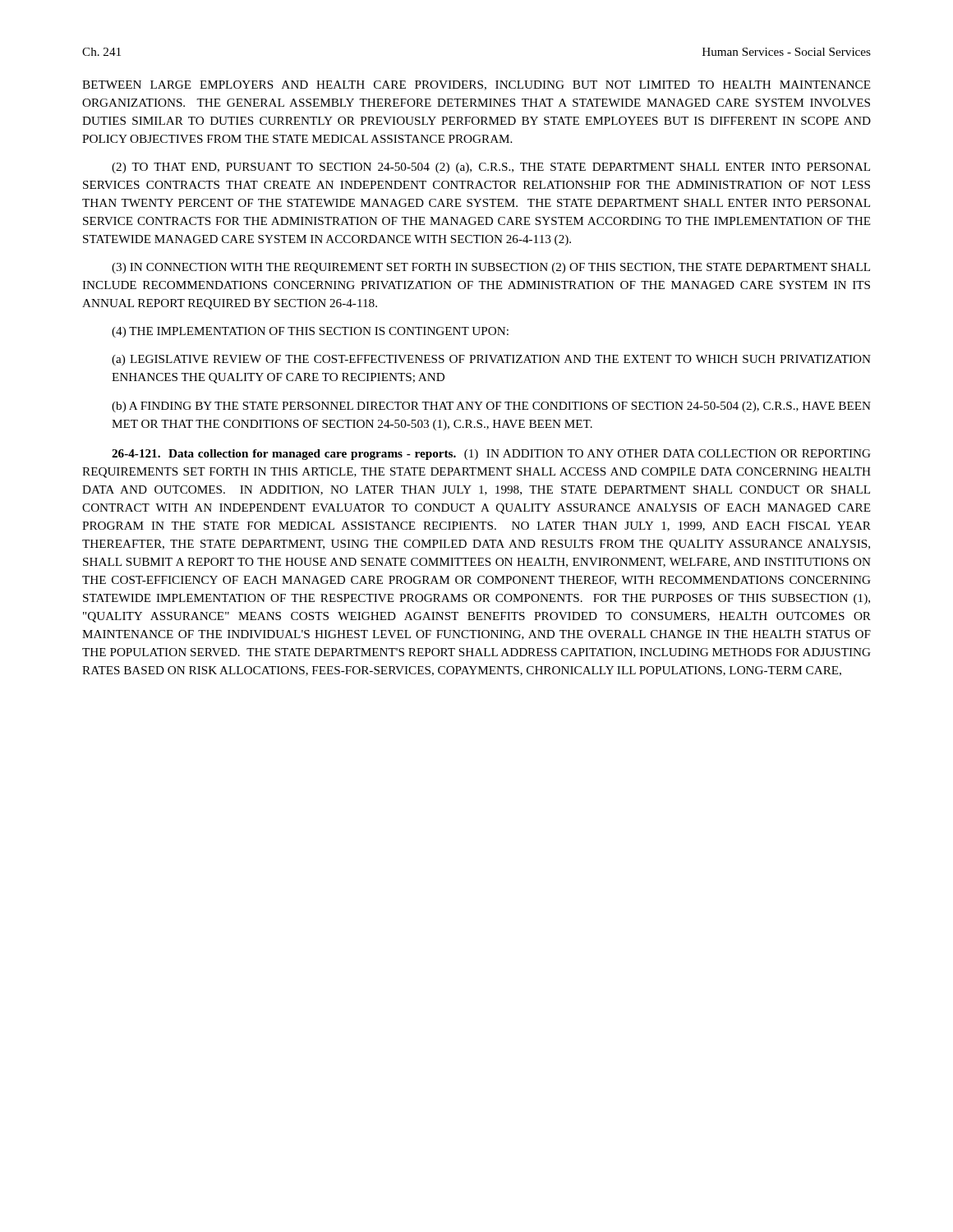This screenshot has width=953, height=1232.
Task: Locate the text block that says "(b) A FINDING BY THE"
Action: 476,414
